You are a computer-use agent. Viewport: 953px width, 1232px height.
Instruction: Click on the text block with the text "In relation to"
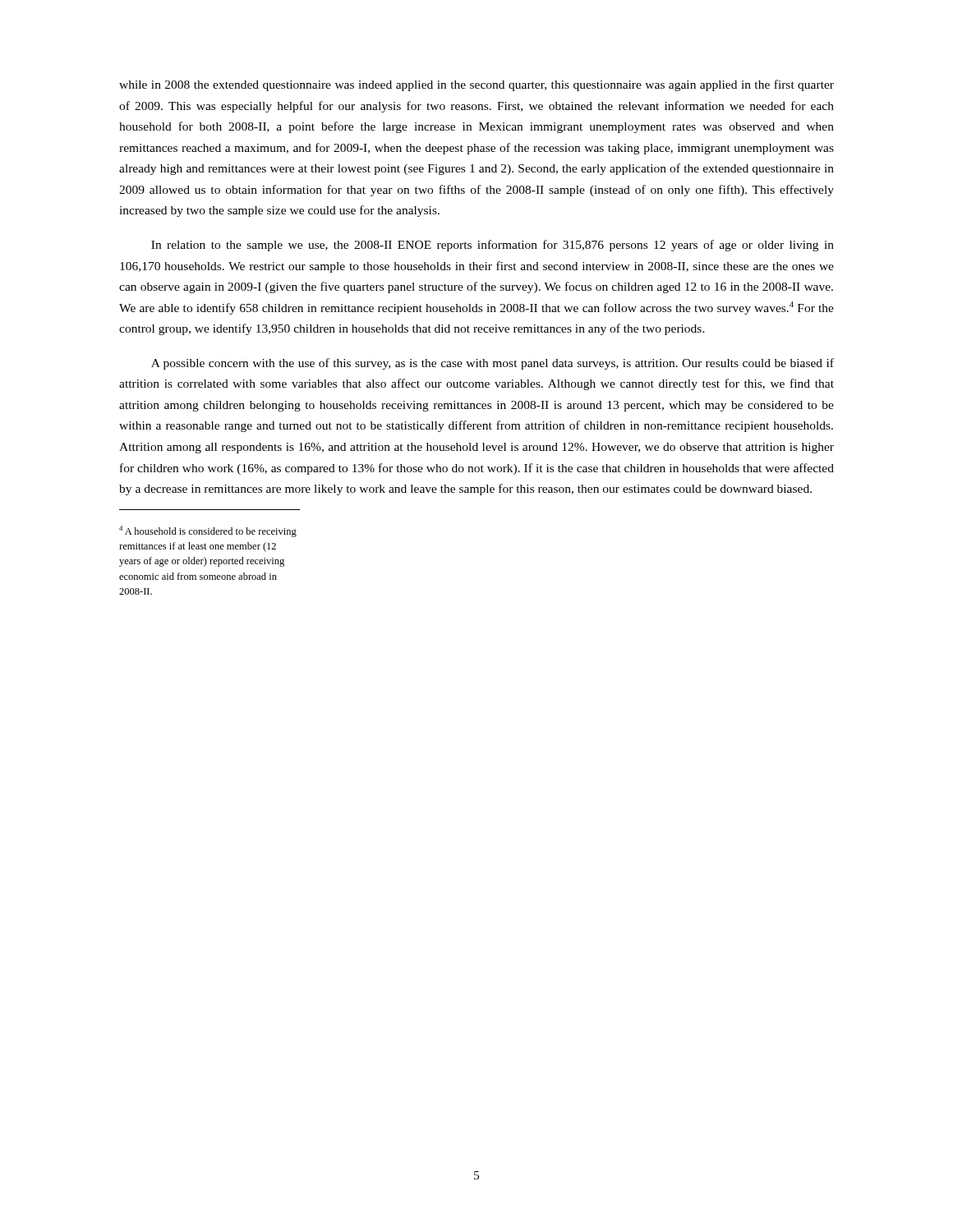[476, 287]
